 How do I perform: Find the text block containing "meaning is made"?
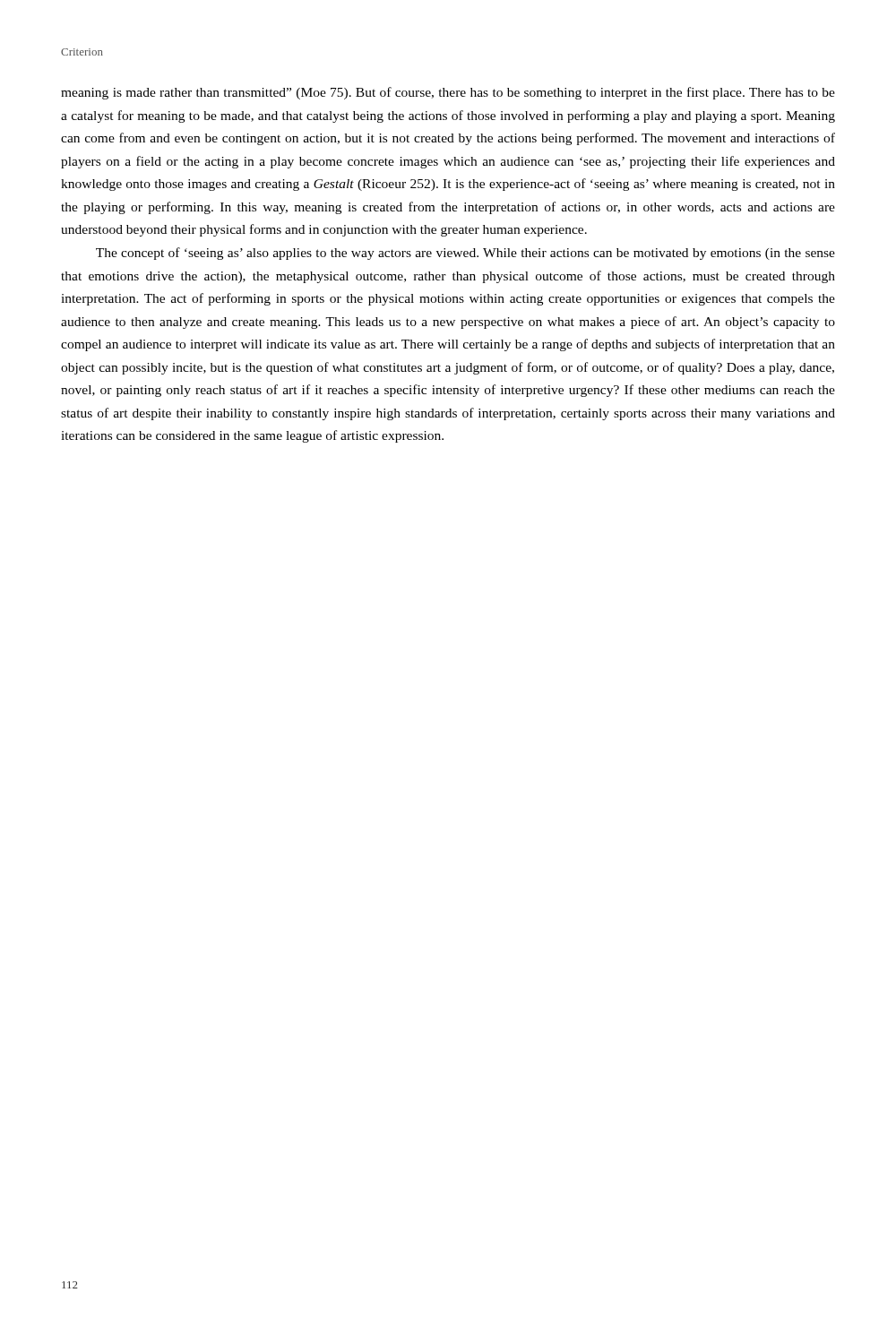click(x=448, y=264)
